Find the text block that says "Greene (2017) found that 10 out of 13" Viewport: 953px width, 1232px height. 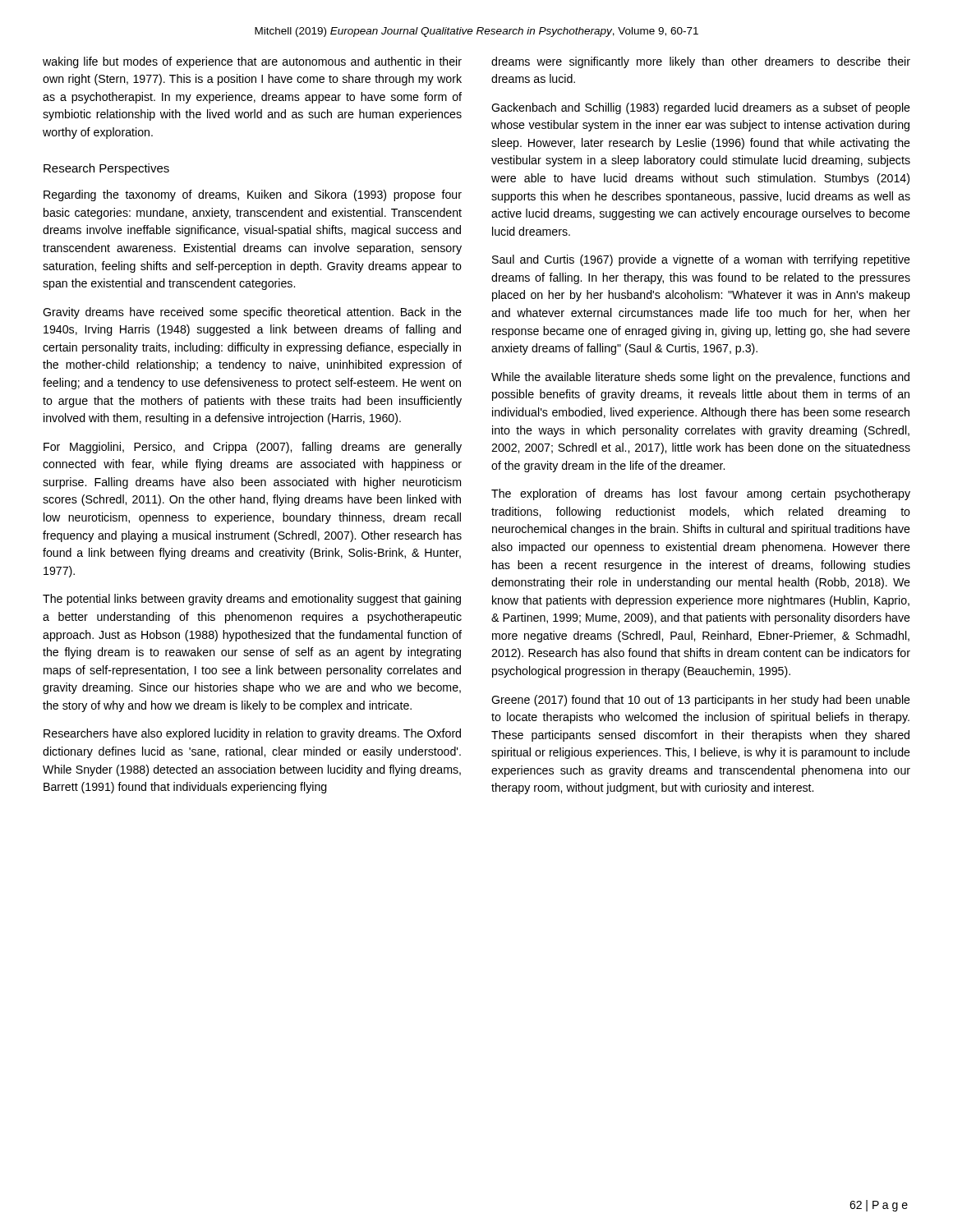coord(701,744)
